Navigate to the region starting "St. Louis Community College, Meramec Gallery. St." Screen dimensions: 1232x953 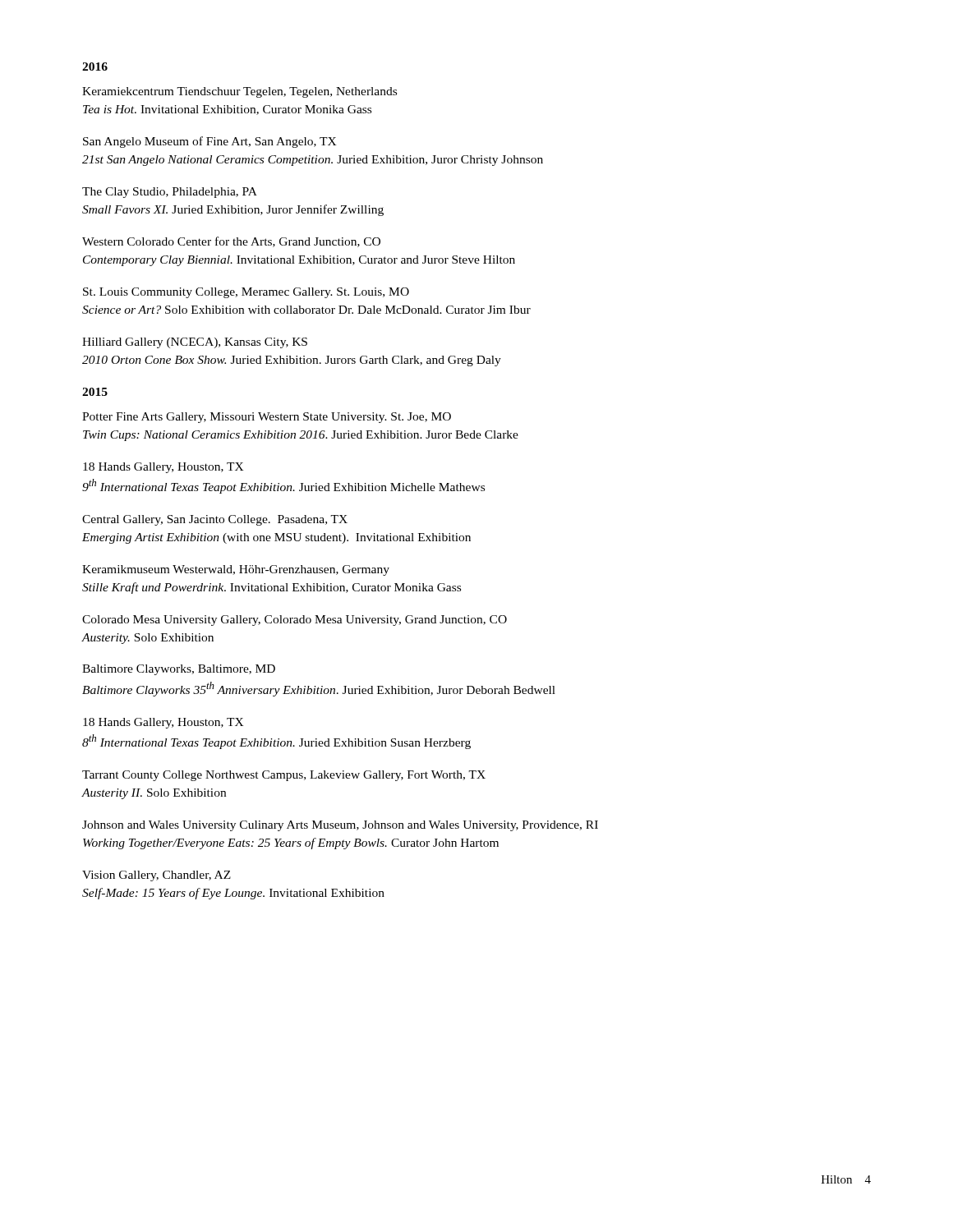pyautogui.click(x=476, y=301)
